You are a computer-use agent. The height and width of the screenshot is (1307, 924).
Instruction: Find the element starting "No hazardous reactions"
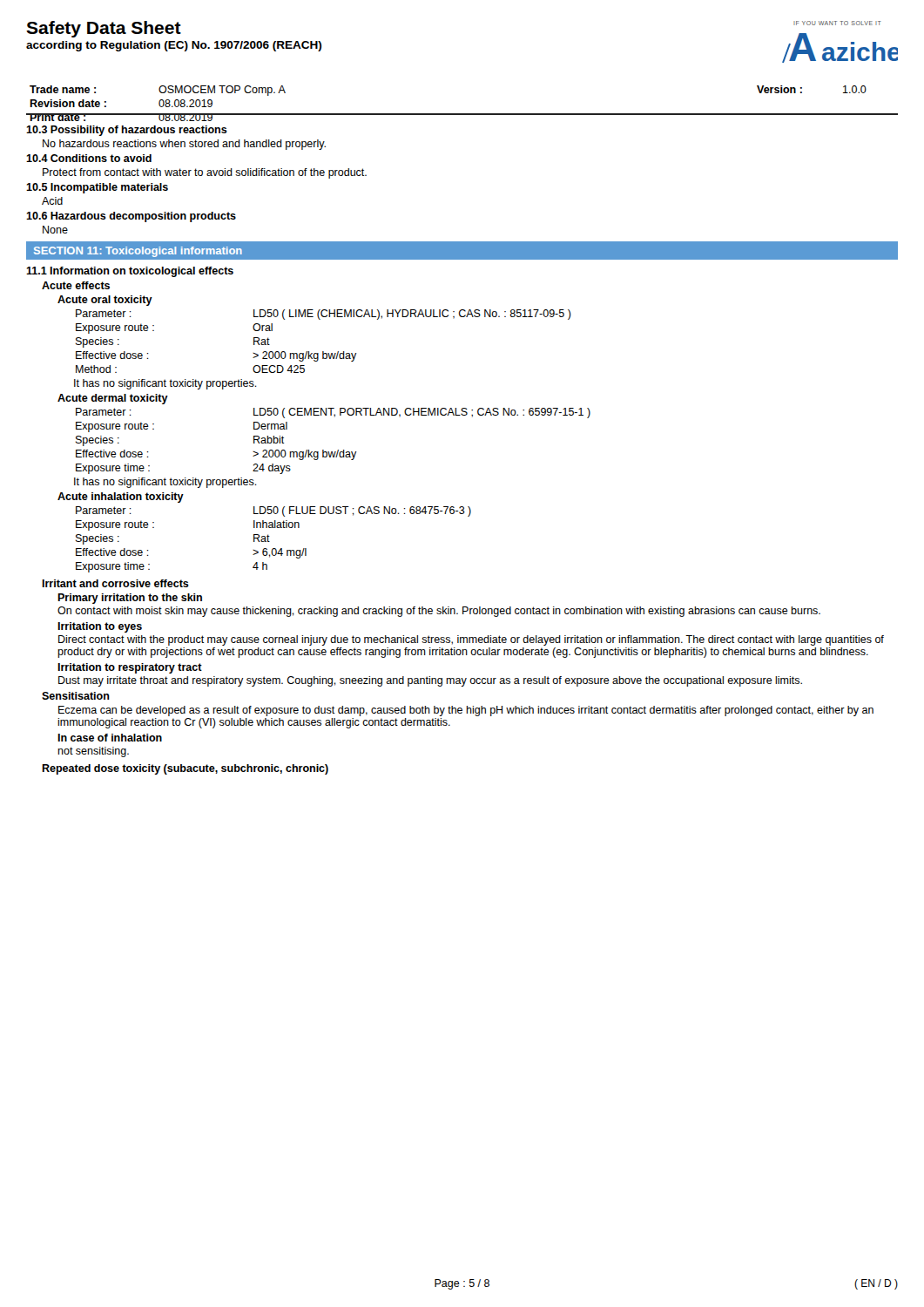pyautogui.click(x=184, y=144)
